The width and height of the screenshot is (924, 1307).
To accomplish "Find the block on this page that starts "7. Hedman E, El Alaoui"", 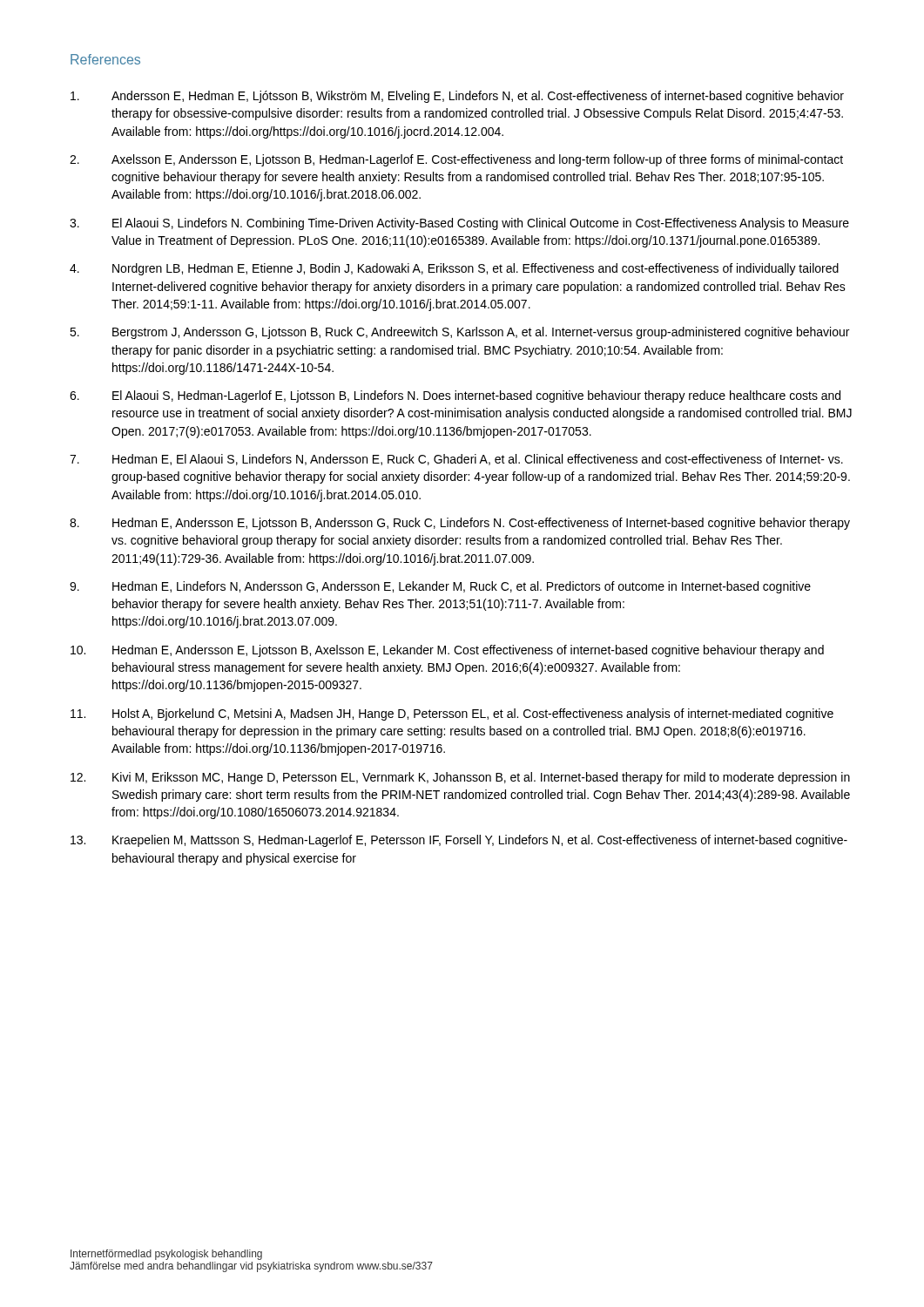I will tap(462, 477).
